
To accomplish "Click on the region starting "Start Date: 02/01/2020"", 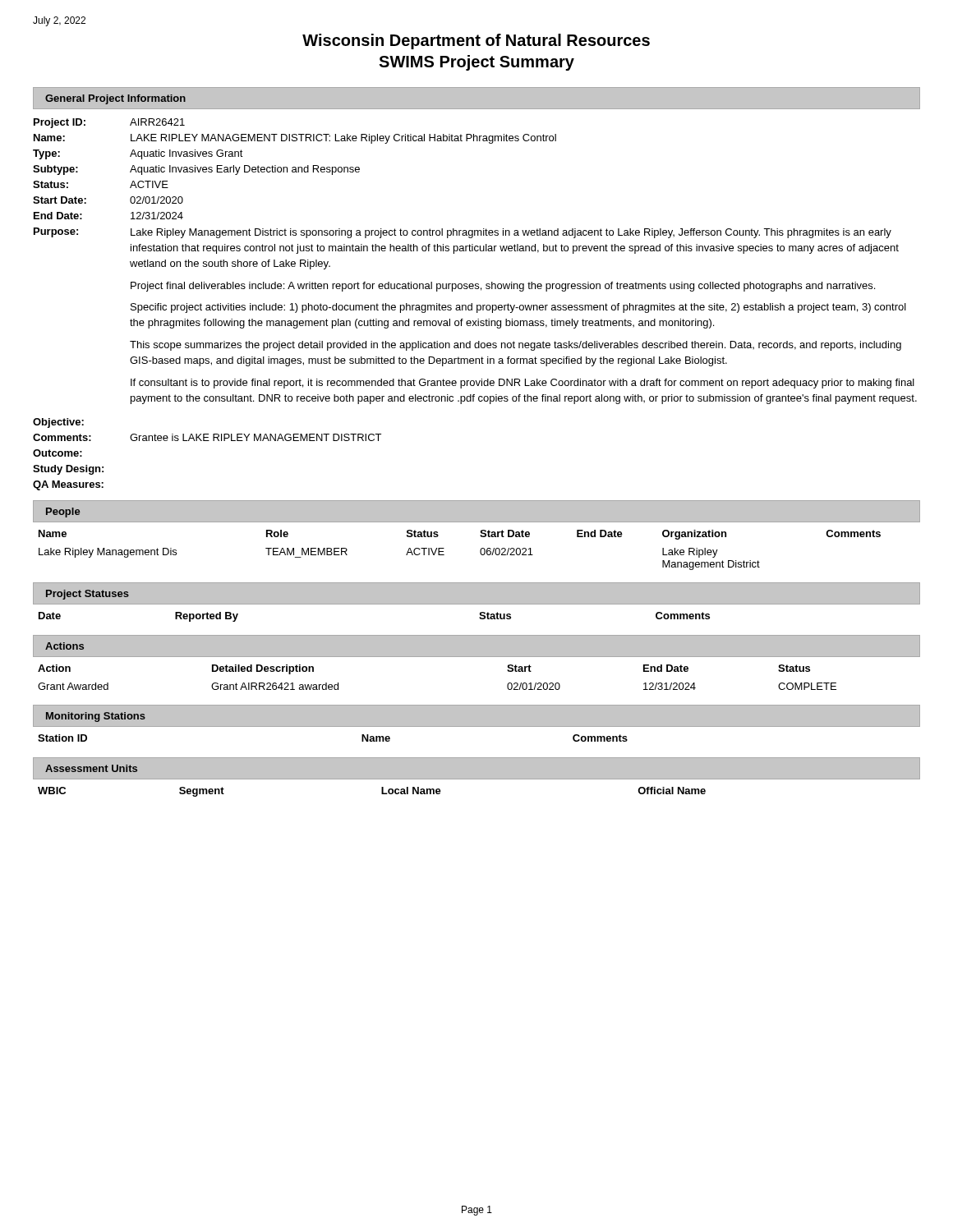I will click(x=65, y=198).
